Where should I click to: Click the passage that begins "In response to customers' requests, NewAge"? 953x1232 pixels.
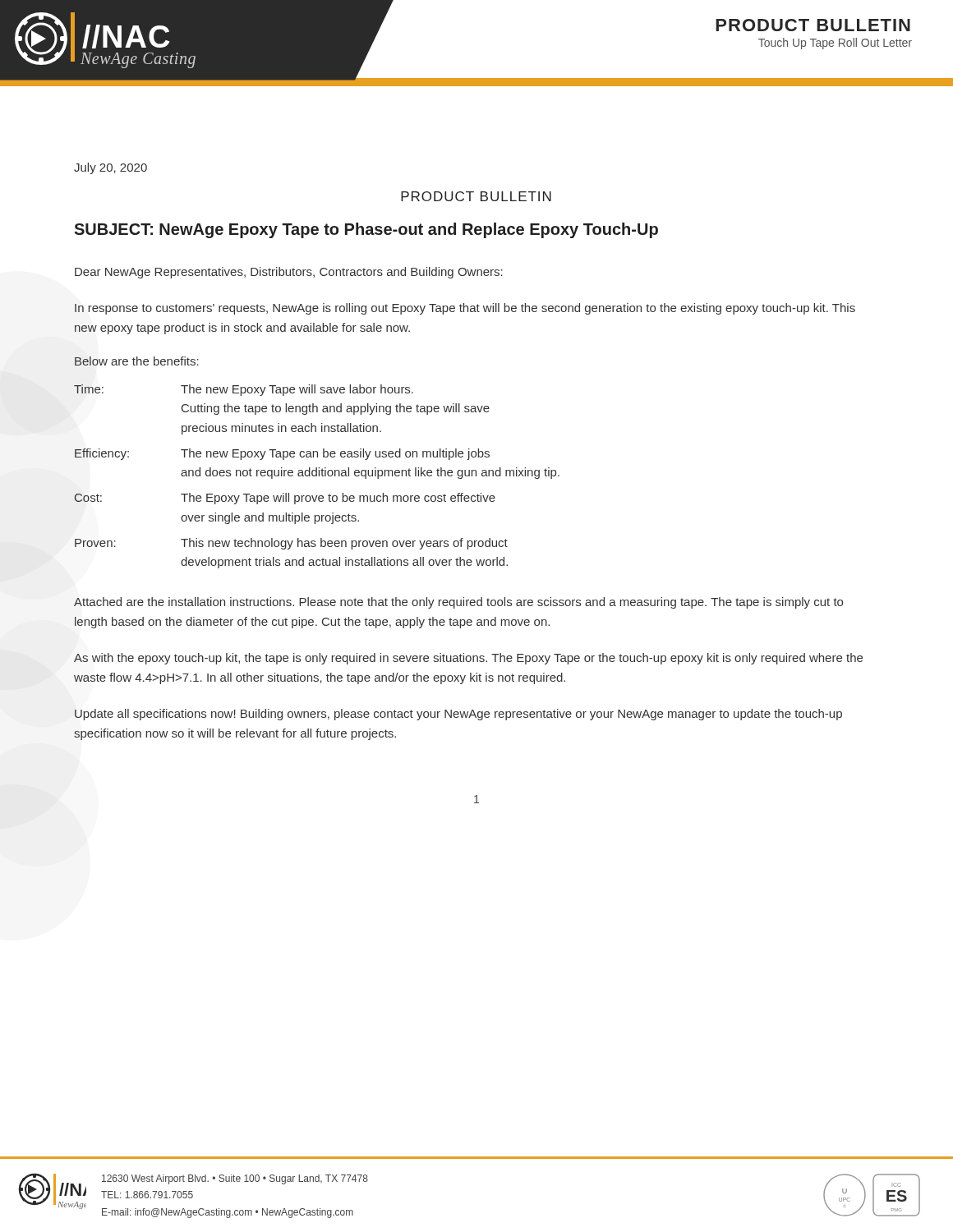coord(465,317)
